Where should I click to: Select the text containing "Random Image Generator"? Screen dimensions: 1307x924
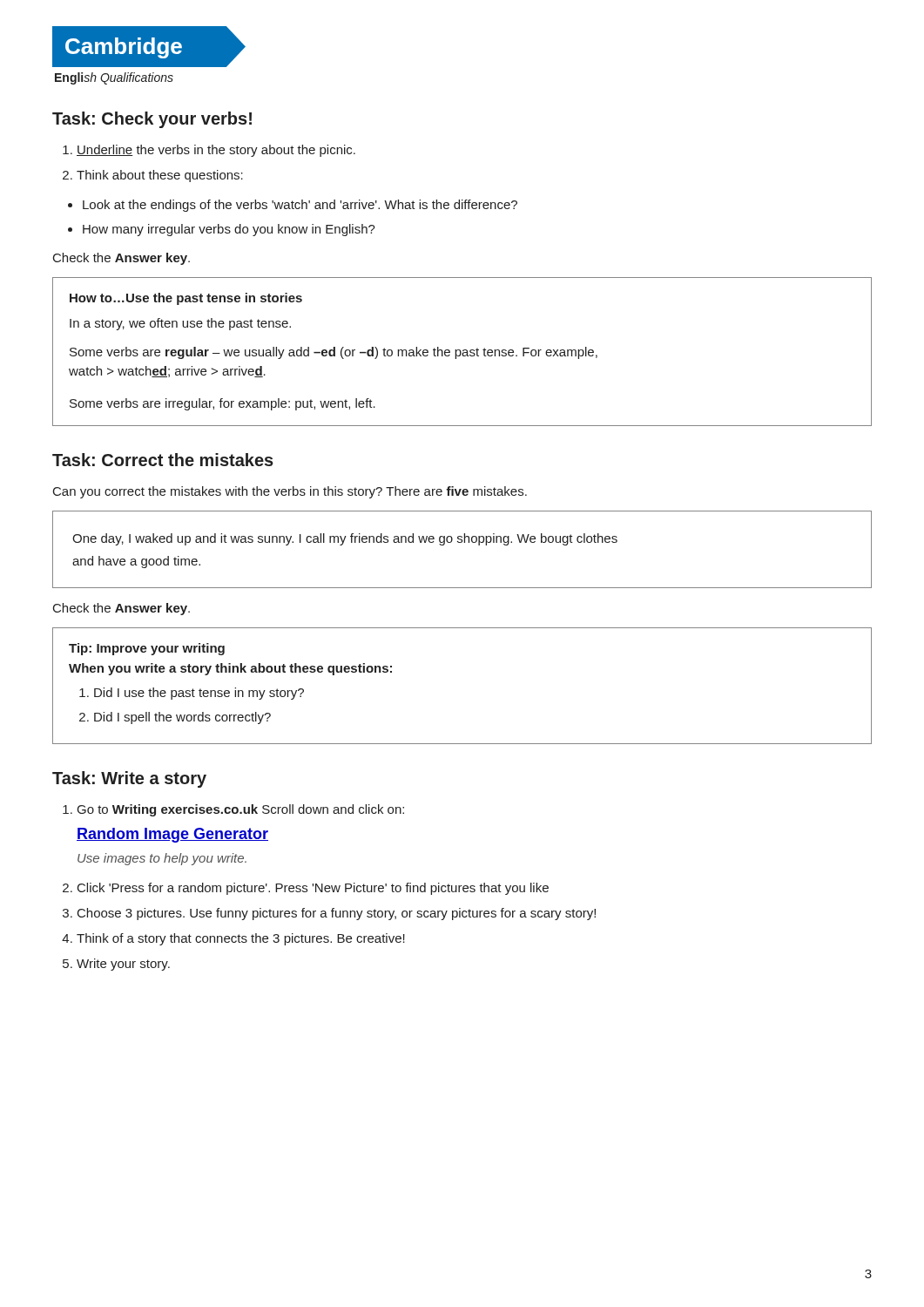tap(172, 834)
